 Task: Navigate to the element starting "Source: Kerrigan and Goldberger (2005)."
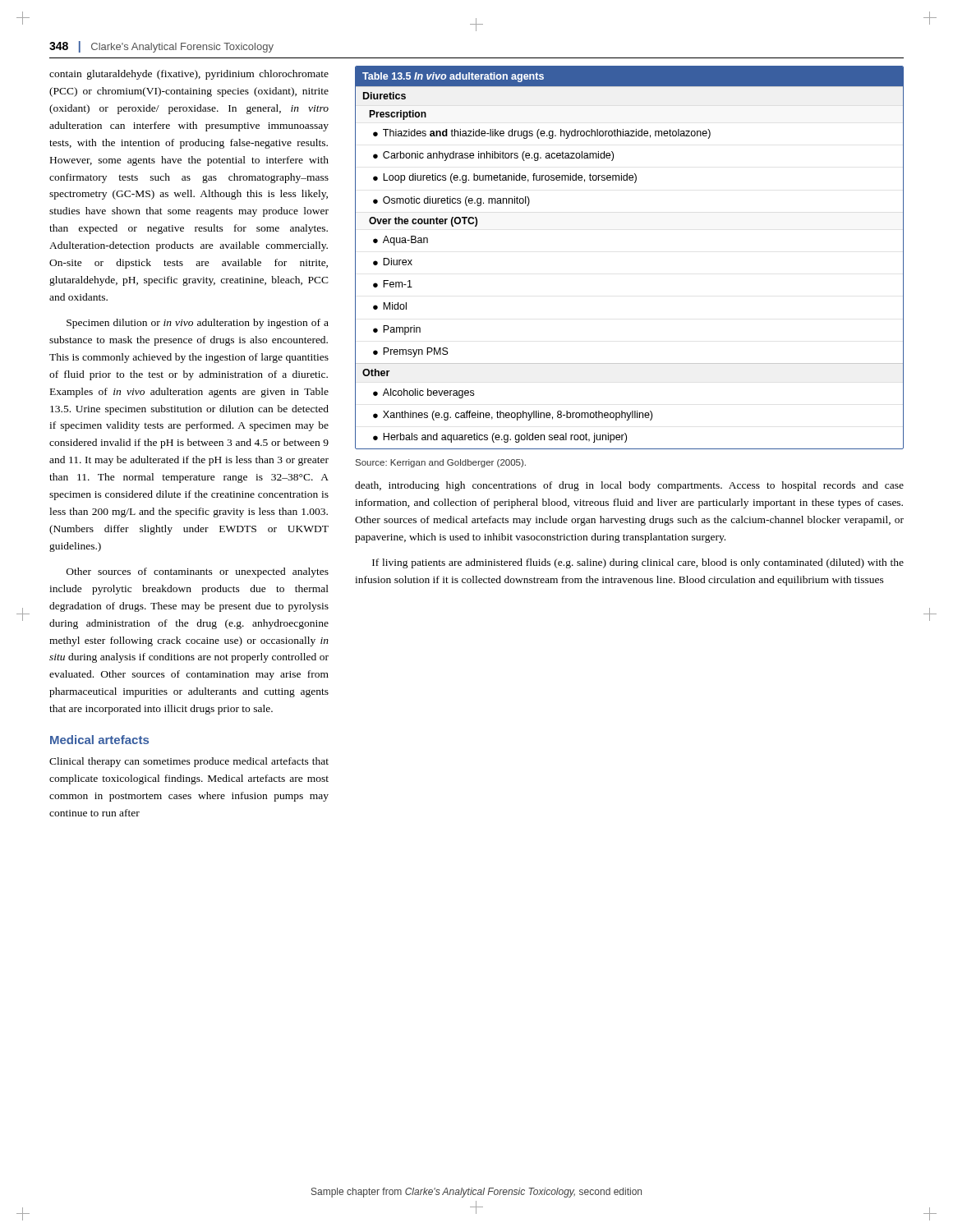coord(441,463)
